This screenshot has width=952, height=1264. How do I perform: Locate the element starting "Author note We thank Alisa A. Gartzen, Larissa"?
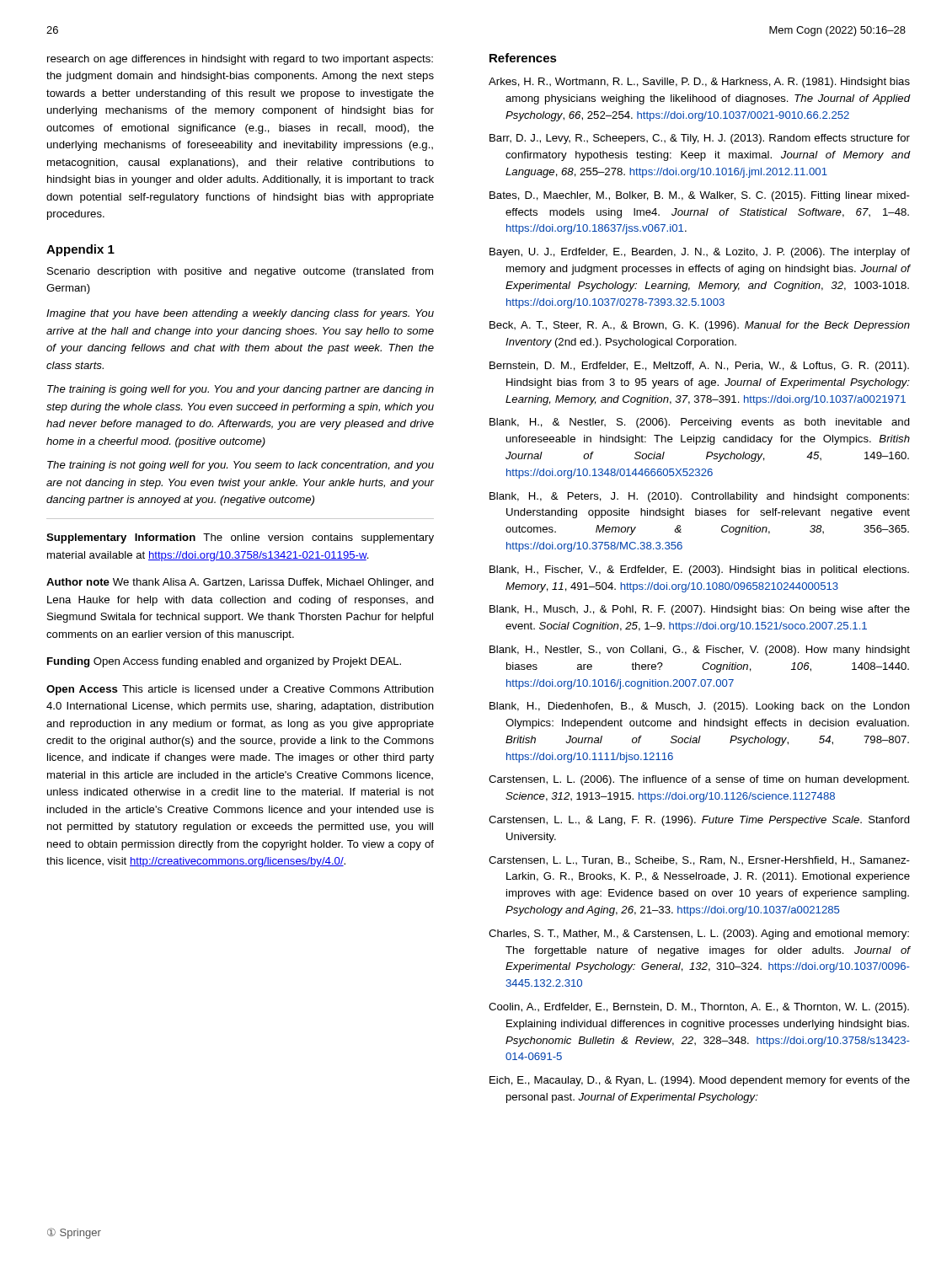coord(240,609)
